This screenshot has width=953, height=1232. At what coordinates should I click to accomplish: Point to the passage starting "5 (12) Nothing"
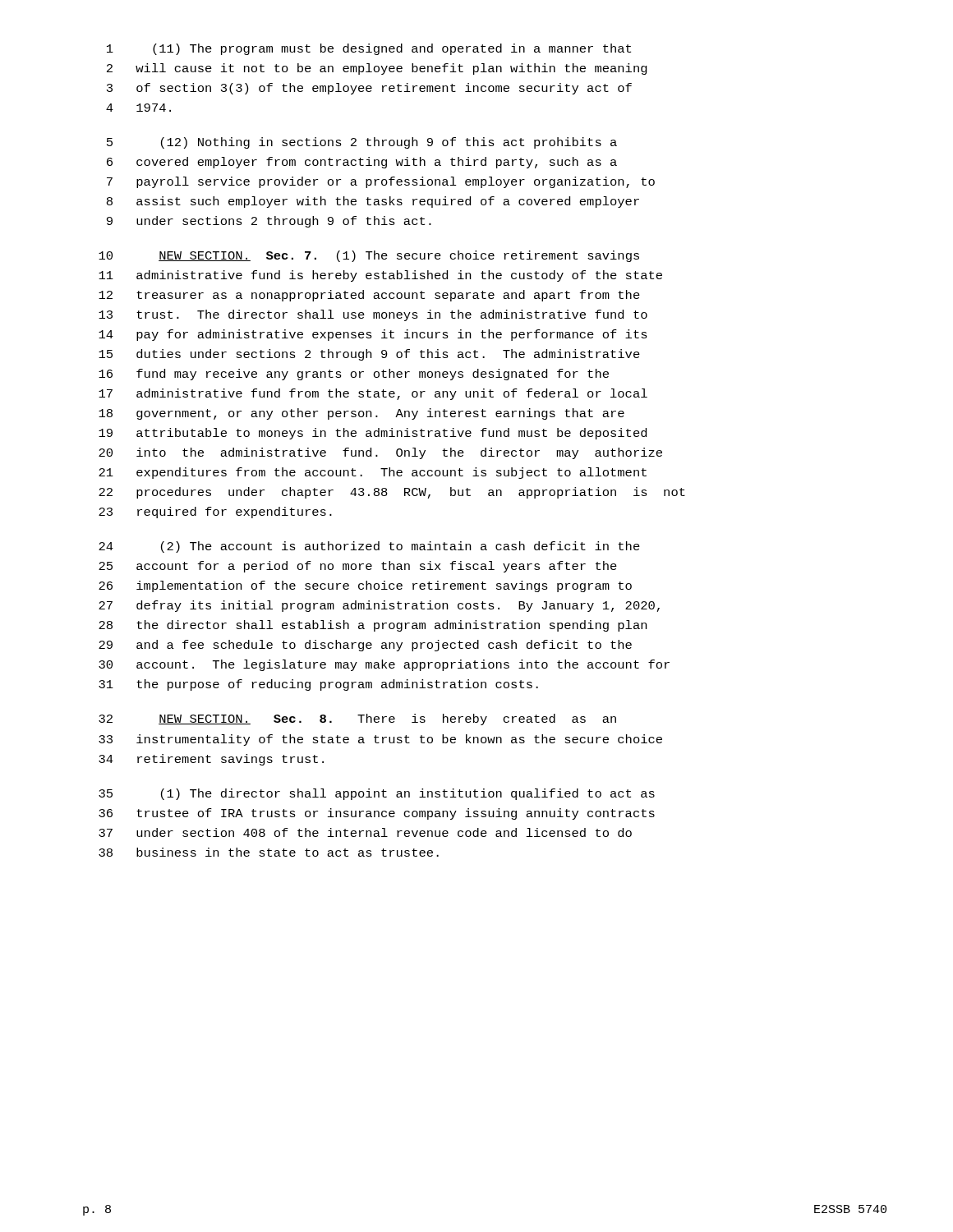click(485, 182)
